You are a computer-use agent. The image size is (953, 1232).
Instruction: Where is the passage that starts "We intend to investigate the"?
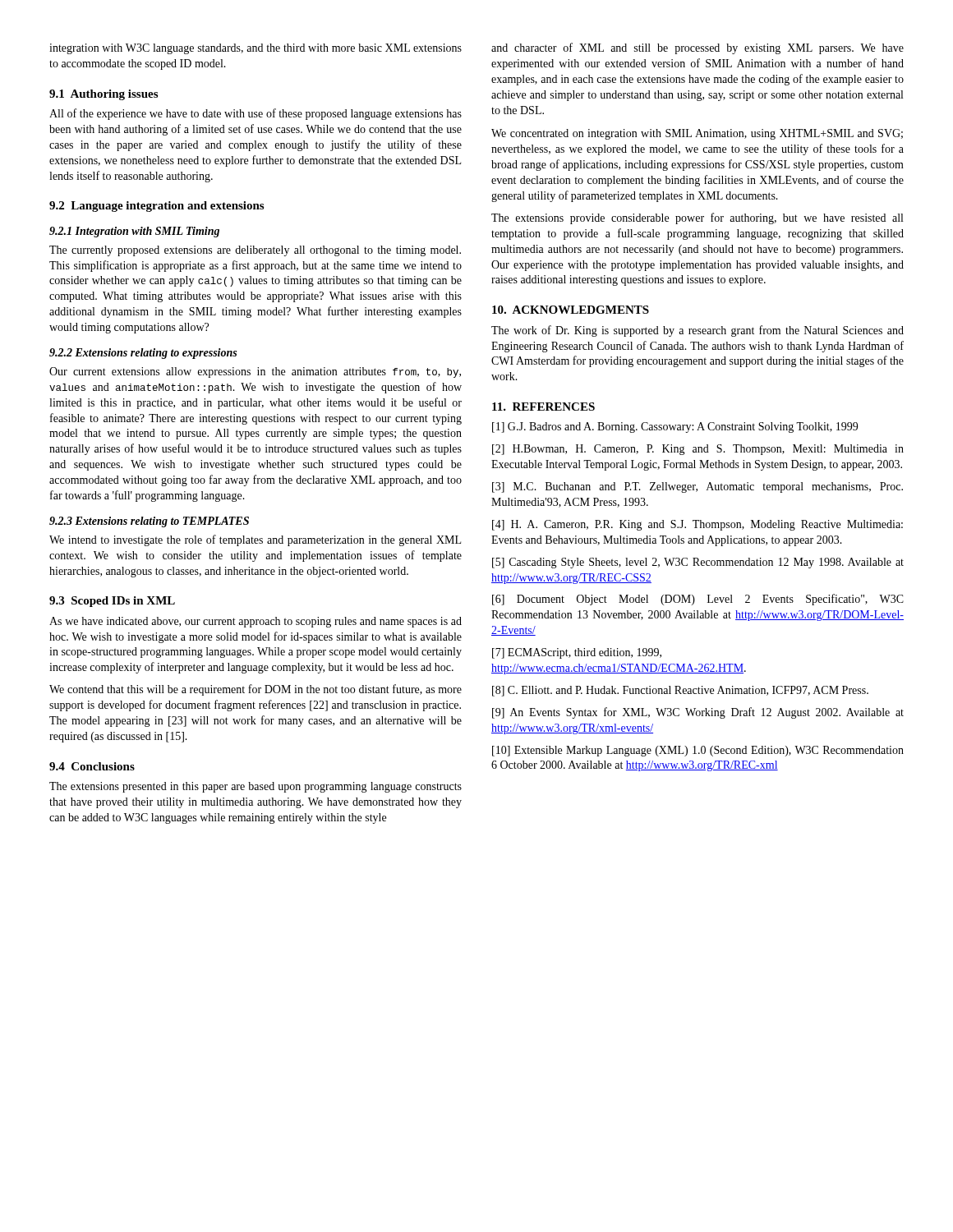click(255, 556)
